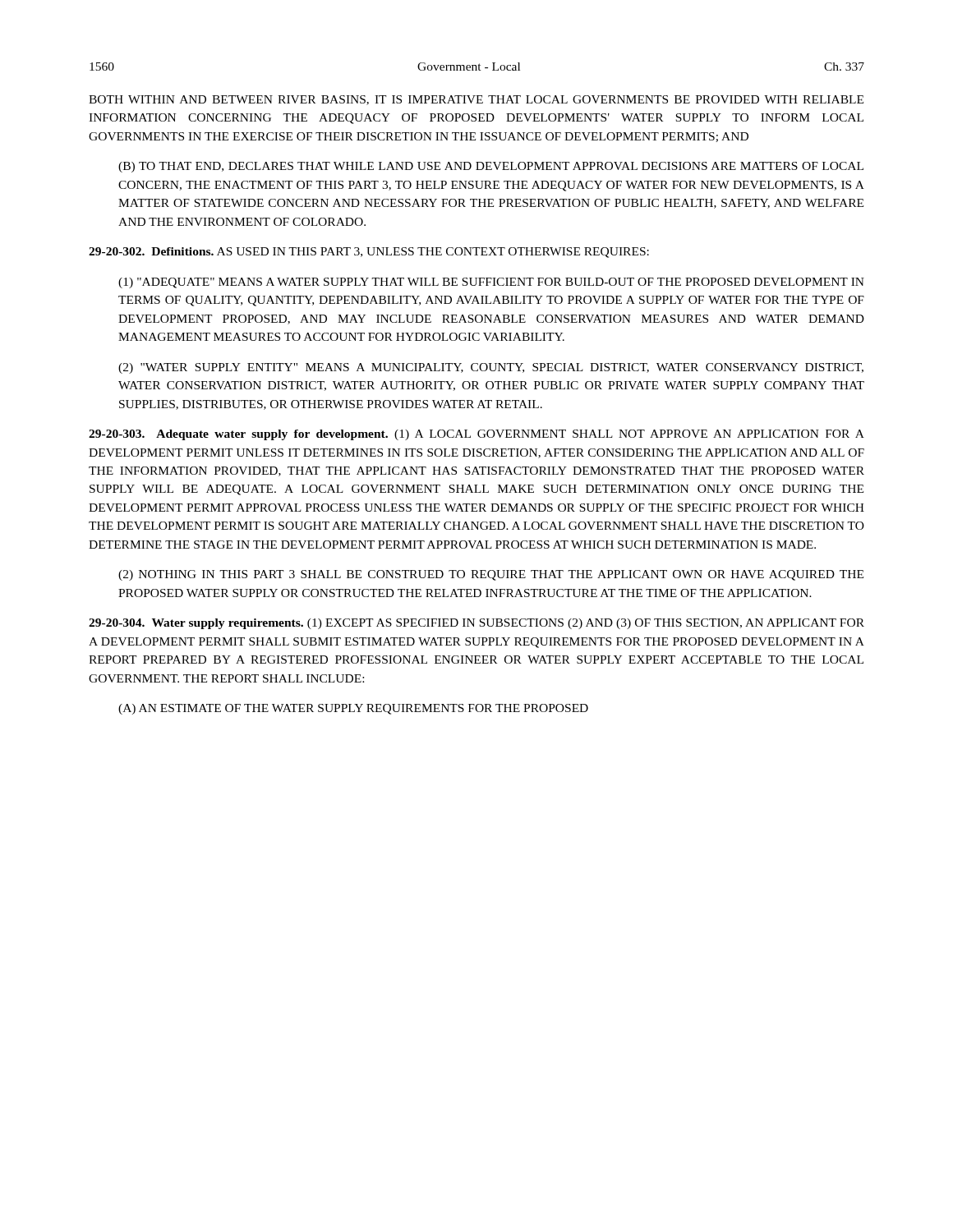Locate the text block starting "(2) NOTHING IN THIS PART 3 SHALL BE"

491,583
